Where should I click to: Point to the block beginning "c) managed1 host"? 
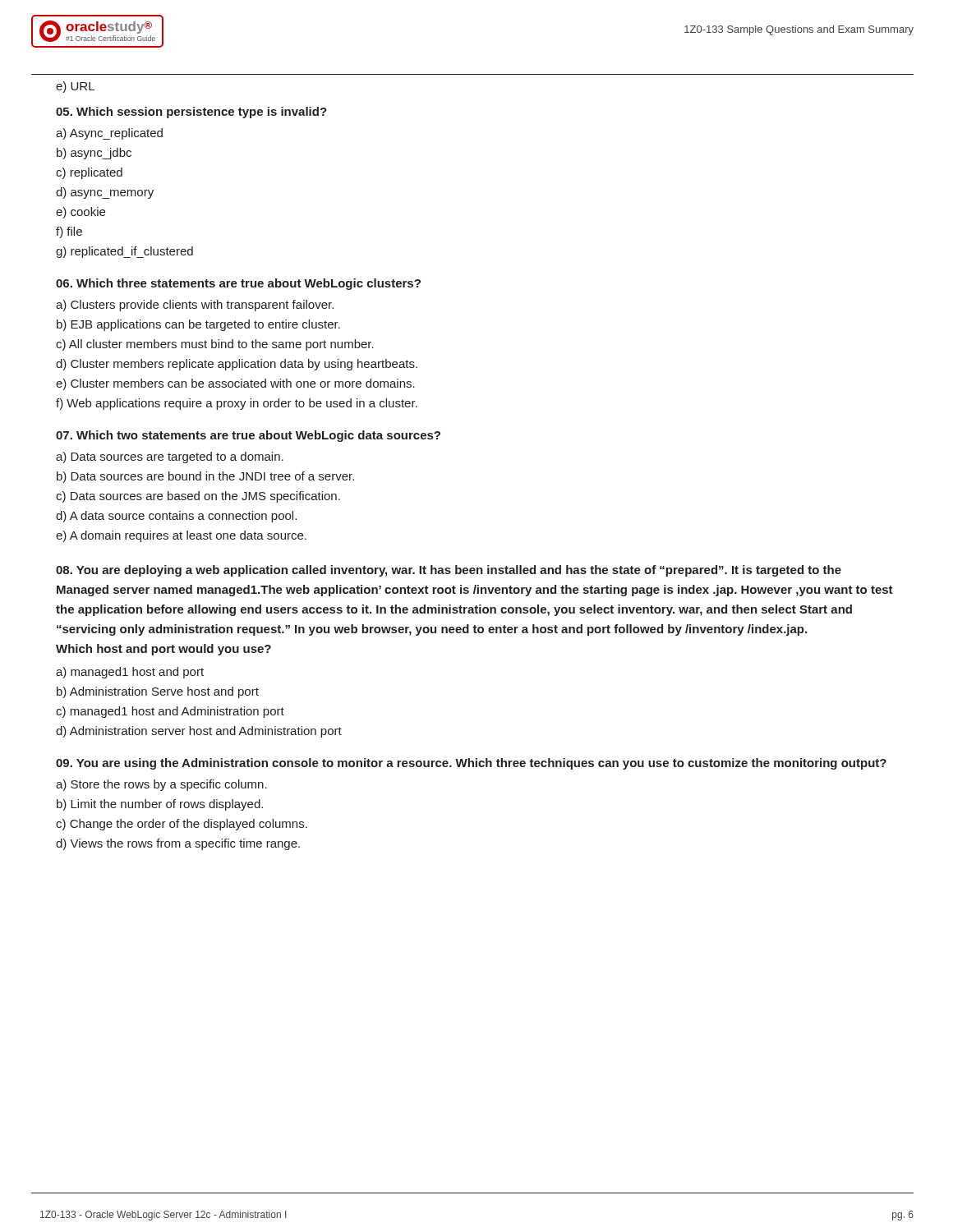point(170,711)
